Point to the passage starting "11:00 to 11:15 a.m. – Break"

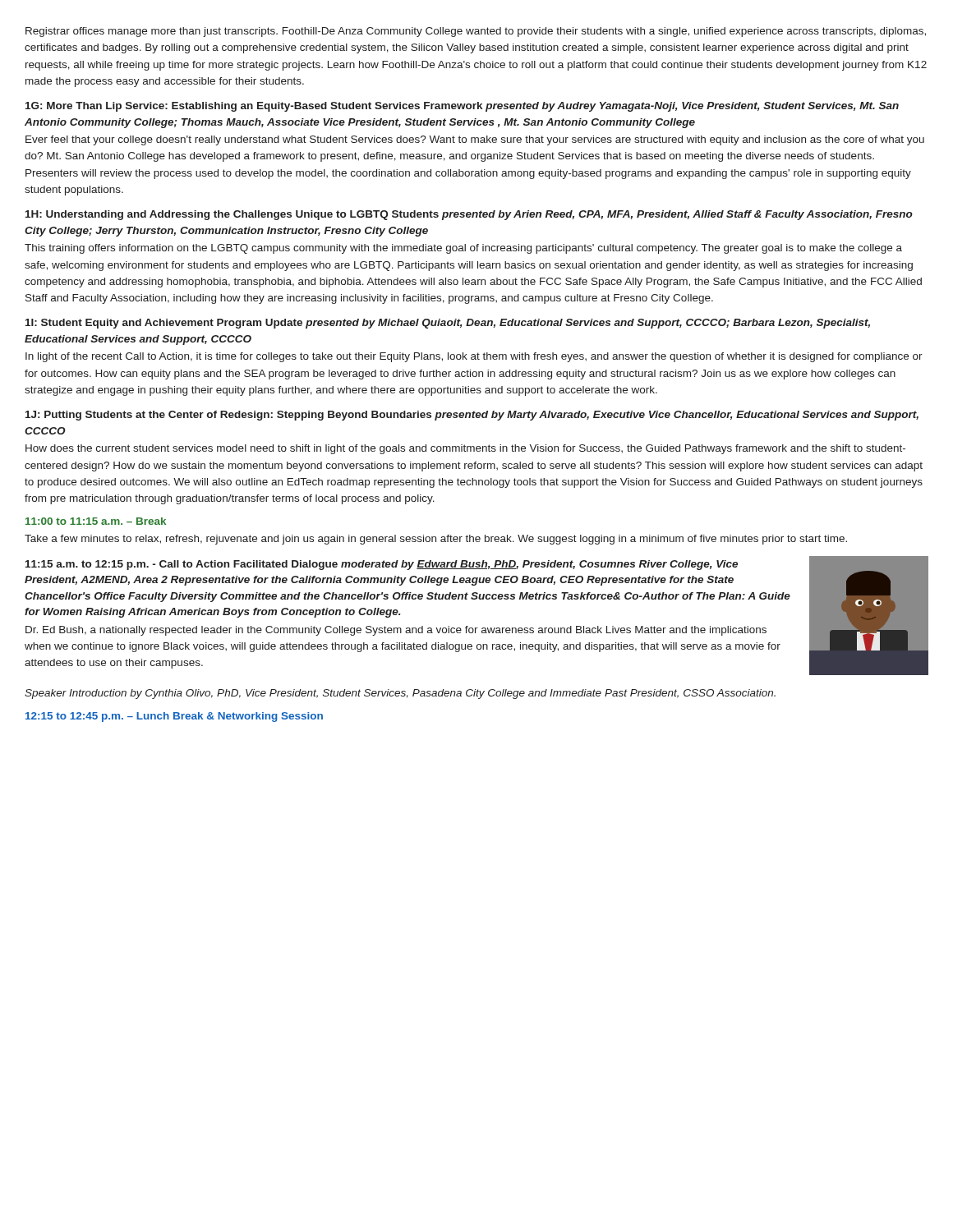tap(96, 521)
